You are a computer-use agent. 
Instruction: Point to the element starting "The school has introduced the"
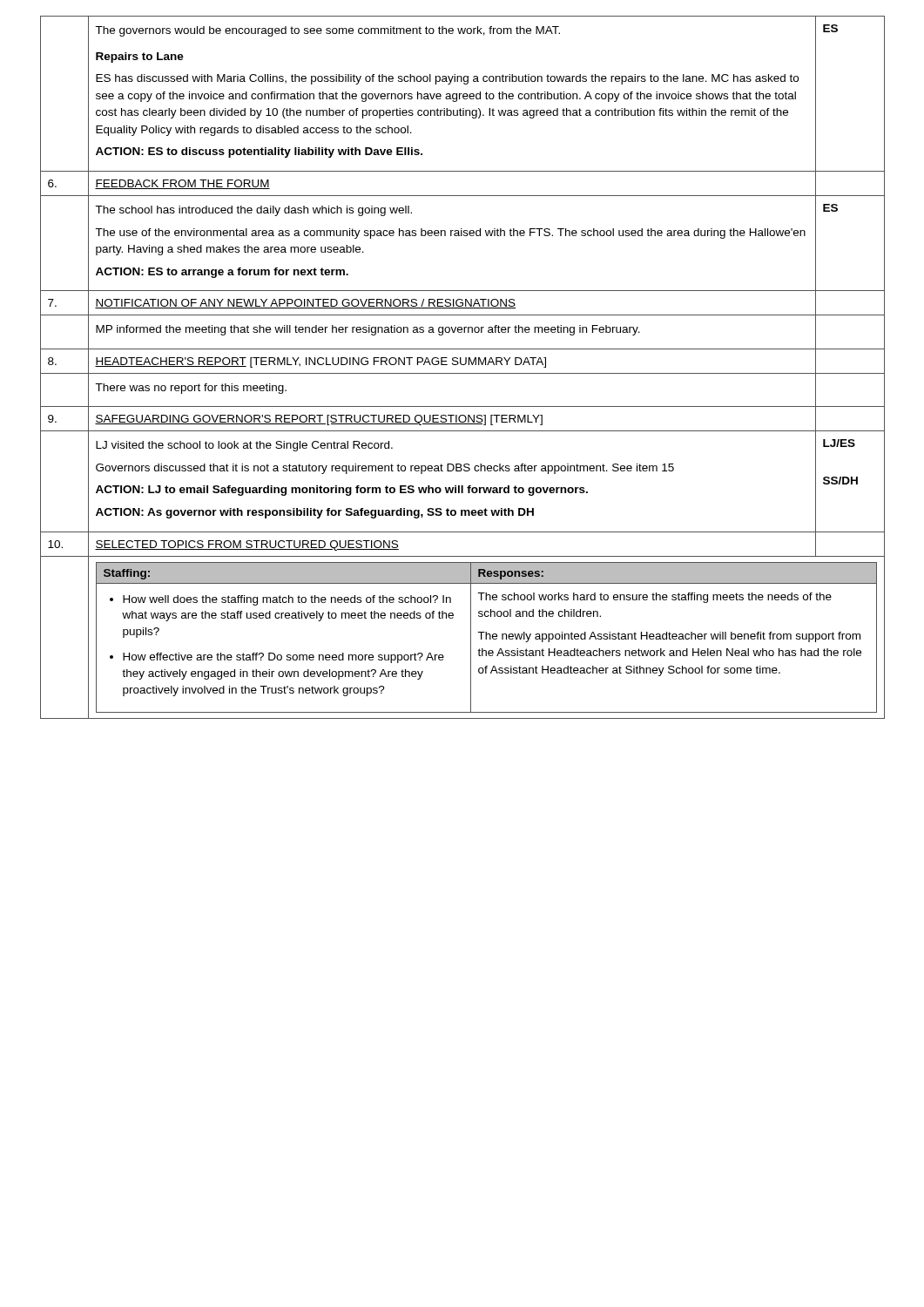[x=452, y=241]
